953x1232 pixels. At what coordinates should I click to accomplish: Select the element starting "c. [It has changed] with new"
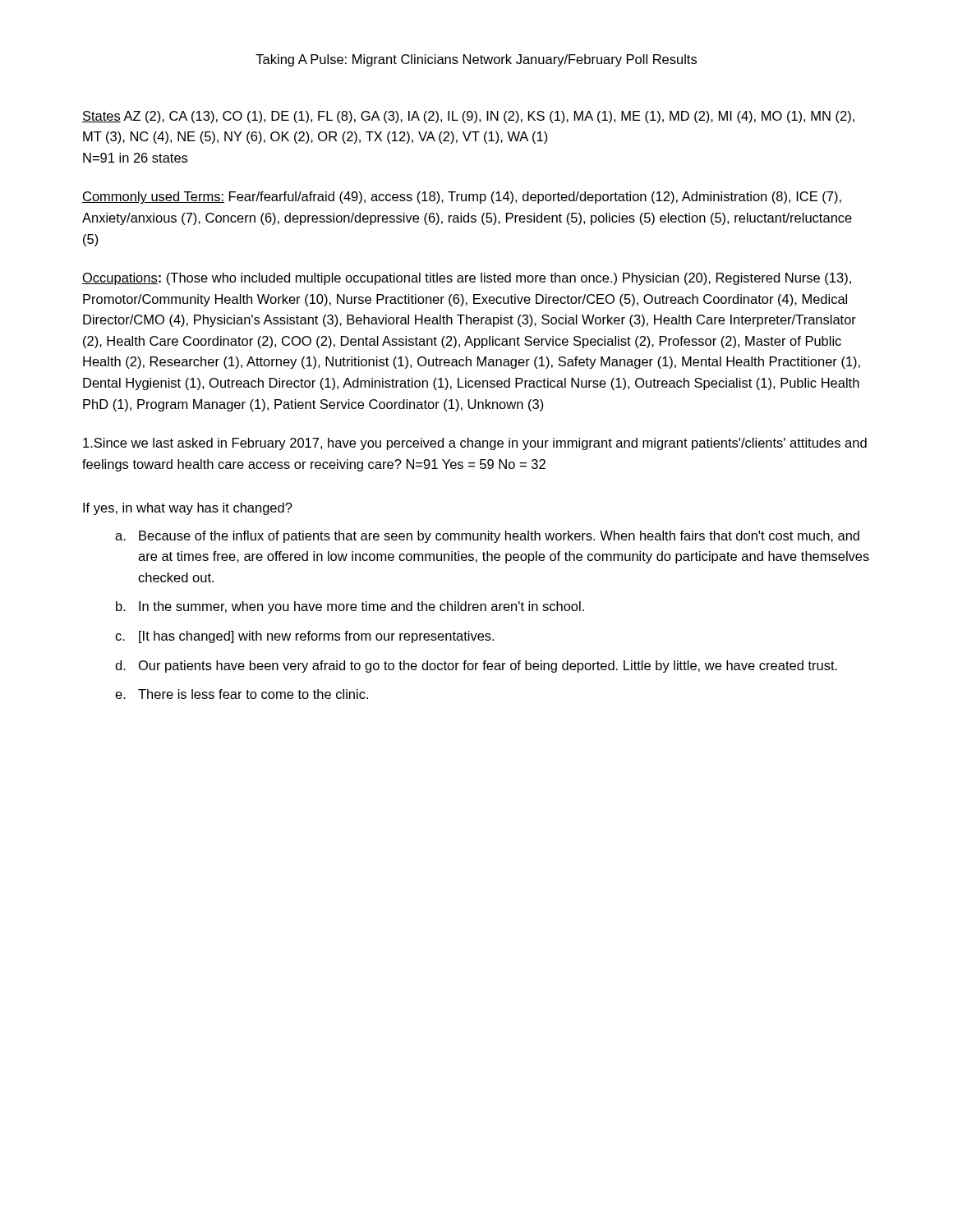pos(493,636)
